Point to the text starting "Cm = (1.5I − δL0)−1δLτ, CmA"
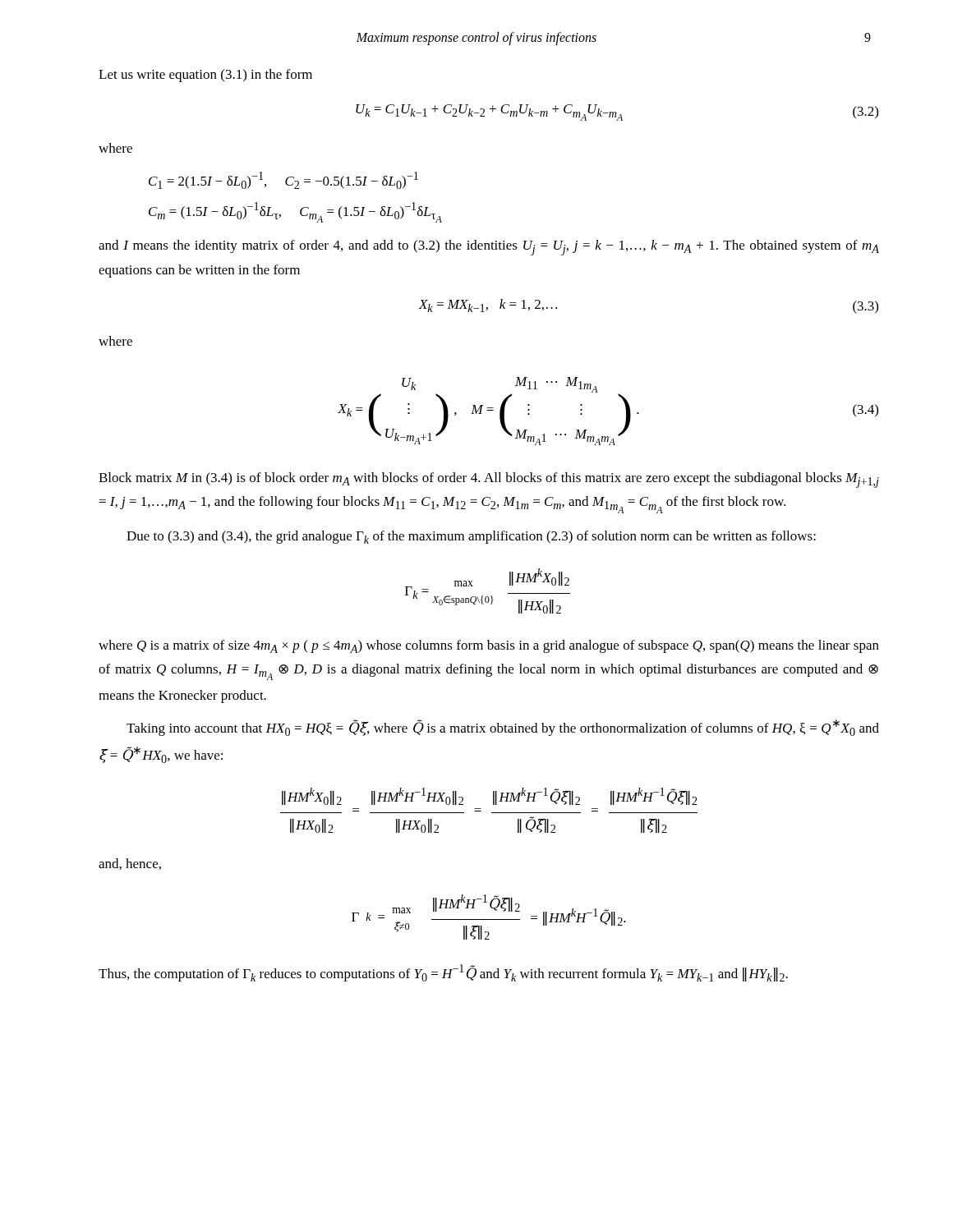 click(x=295, y=212)
